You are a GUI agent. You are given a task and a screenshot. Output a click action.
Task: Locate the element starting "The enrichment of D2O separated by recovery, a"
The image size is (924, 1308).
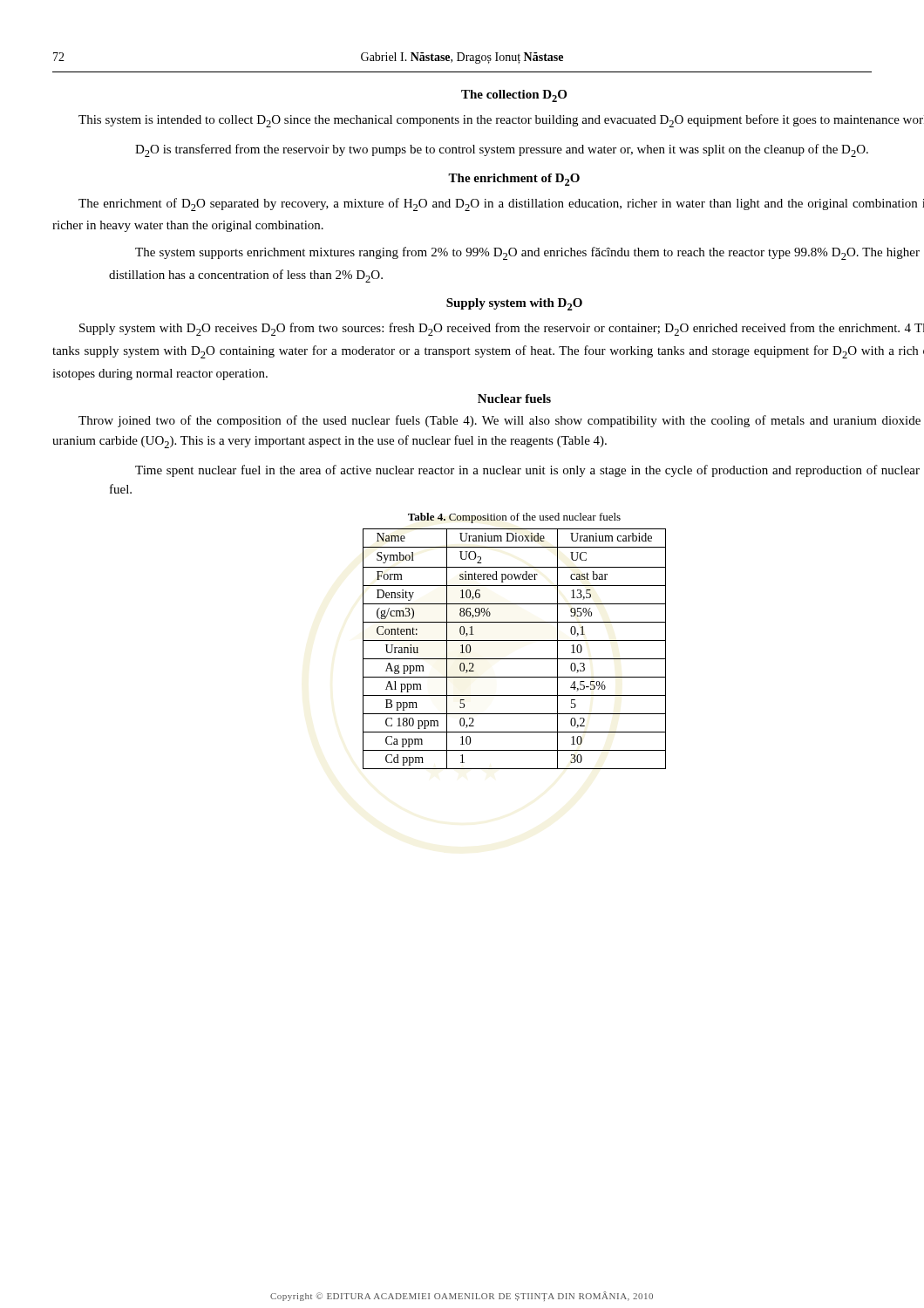pyautogui.click(x=488, y=214)
